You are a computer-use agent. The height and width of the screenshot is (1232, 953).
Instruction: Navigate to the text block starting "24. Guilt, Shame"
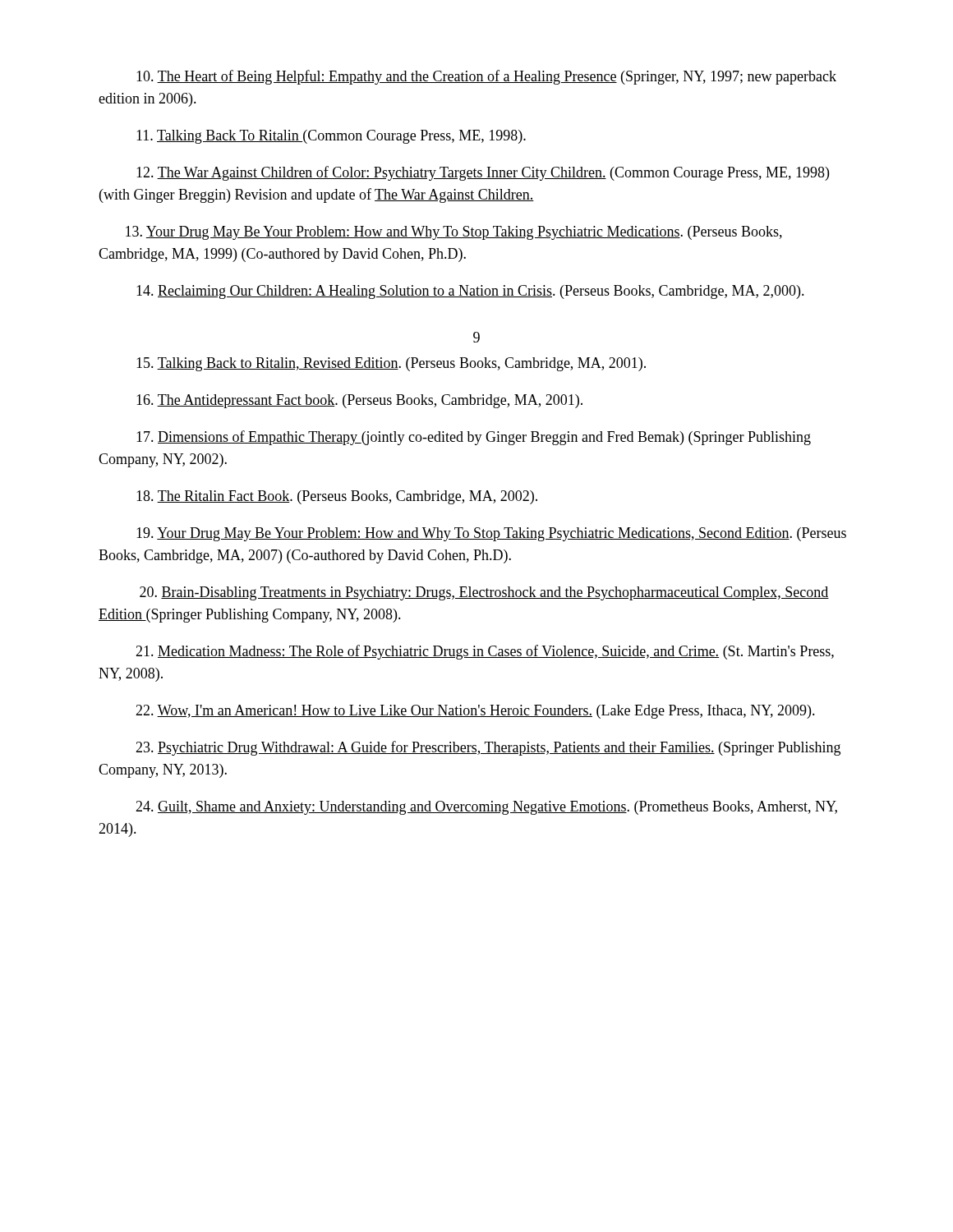(468, 818)
